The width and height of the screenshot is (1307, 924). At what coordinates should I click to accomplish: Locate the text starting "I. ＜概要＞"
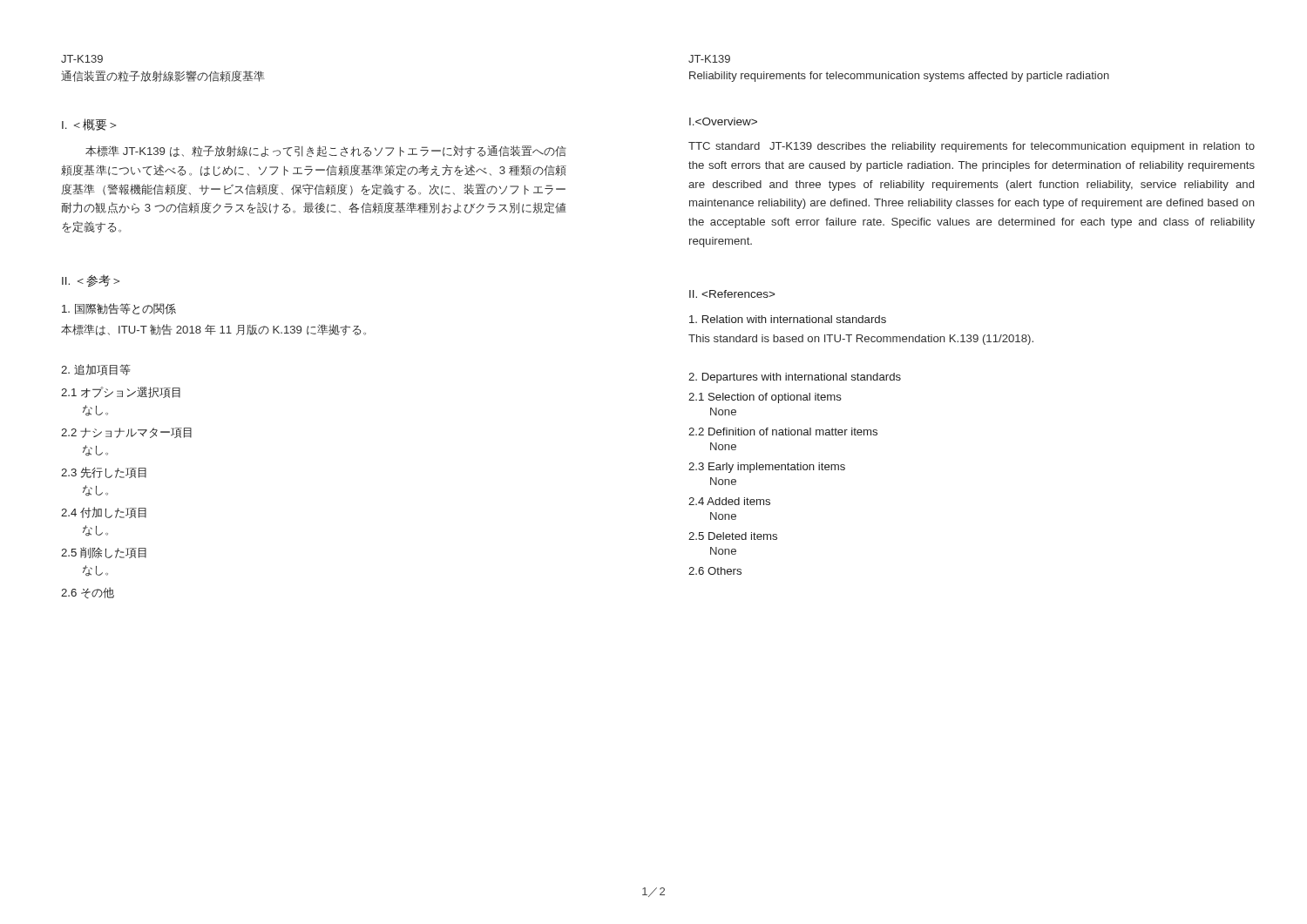coord(90,125)
